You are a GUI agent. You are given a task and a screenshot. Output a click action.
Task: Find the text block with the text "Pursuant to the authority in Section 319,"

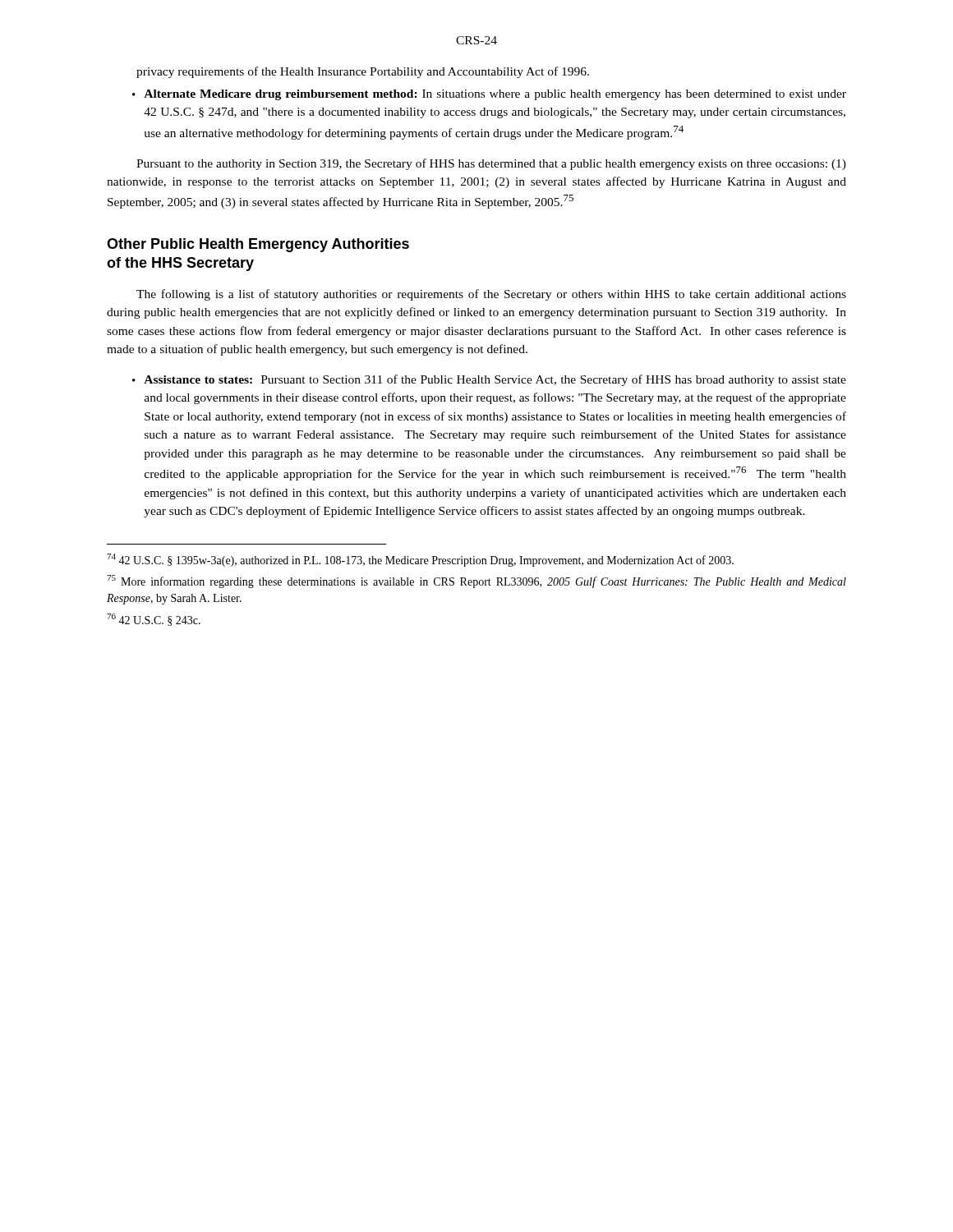point(476,182)
